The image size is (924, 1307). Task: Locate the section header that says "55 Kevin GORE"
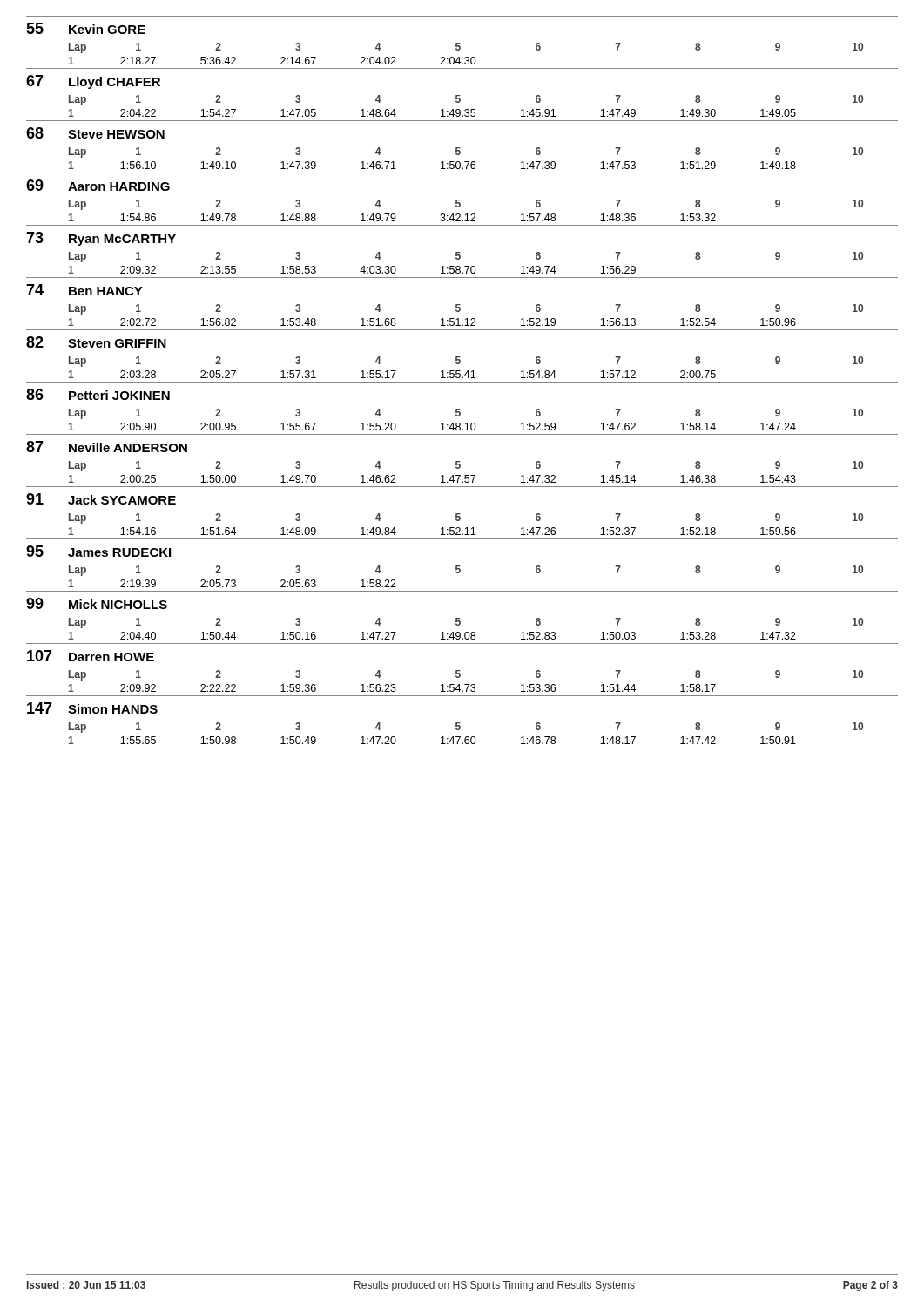(86, 29)
